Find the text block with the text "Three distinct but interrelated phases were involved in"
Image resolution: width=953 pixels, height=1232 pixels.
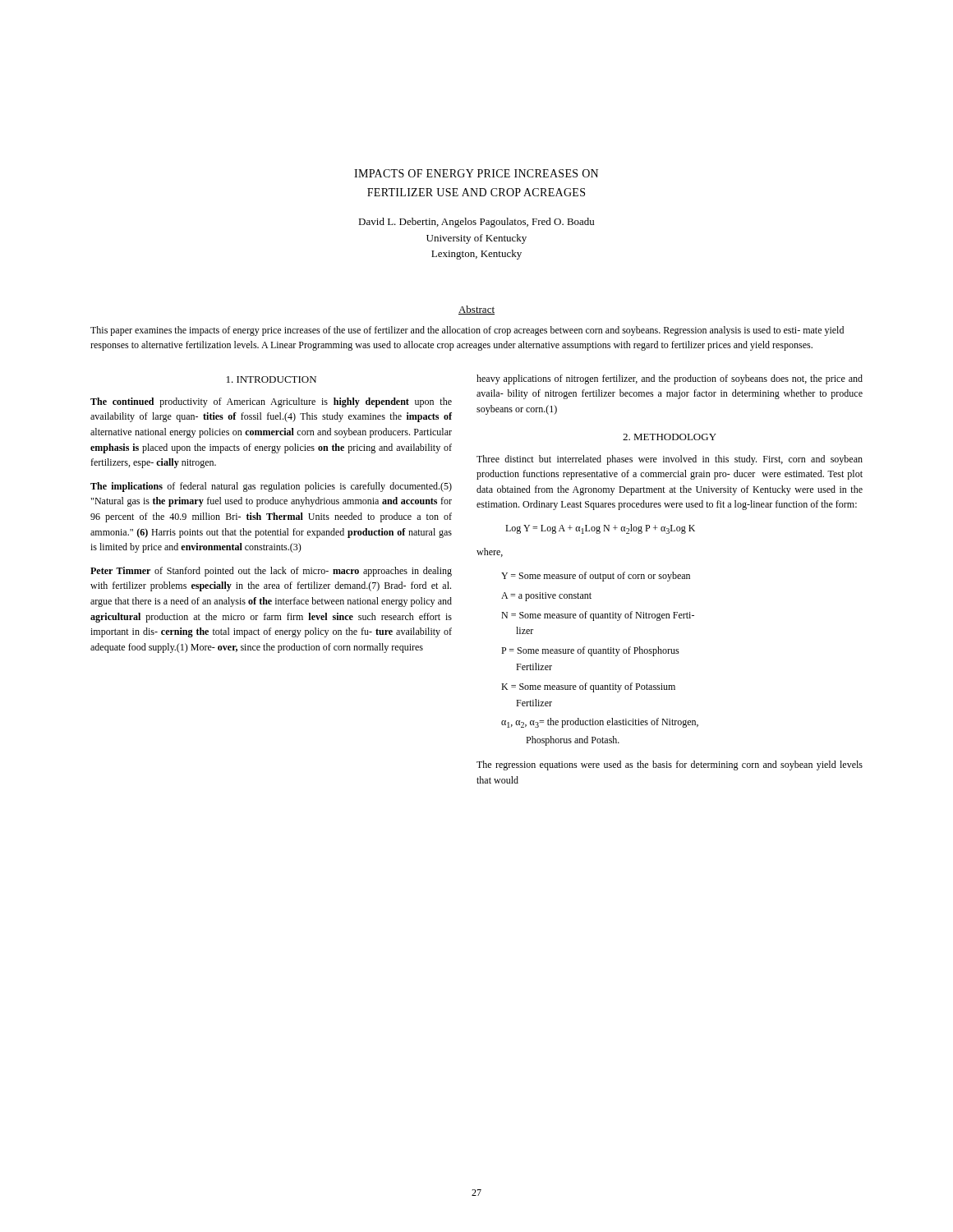[670, 482]
